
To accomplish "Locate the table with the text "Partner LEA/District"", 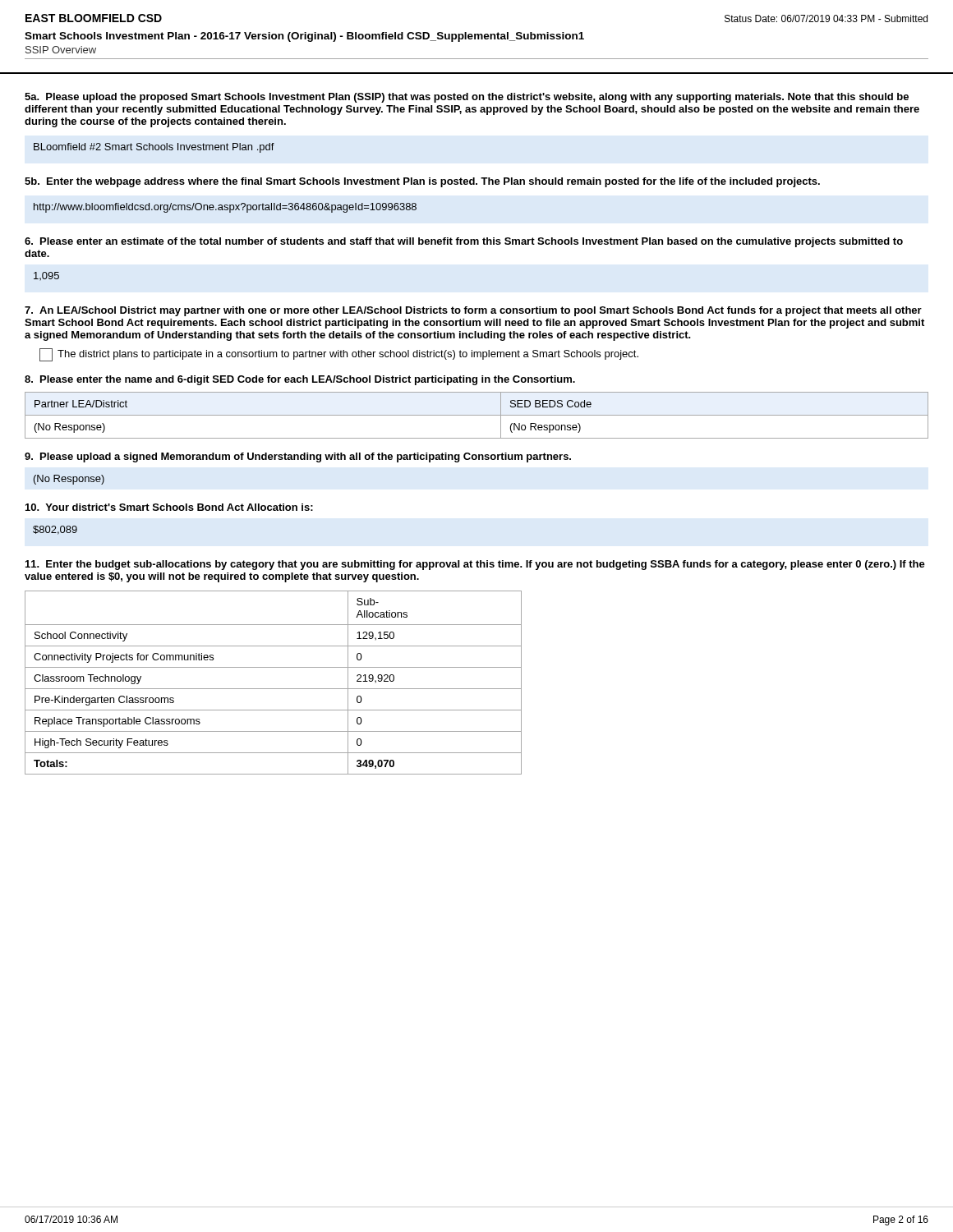I will [476, 415].
